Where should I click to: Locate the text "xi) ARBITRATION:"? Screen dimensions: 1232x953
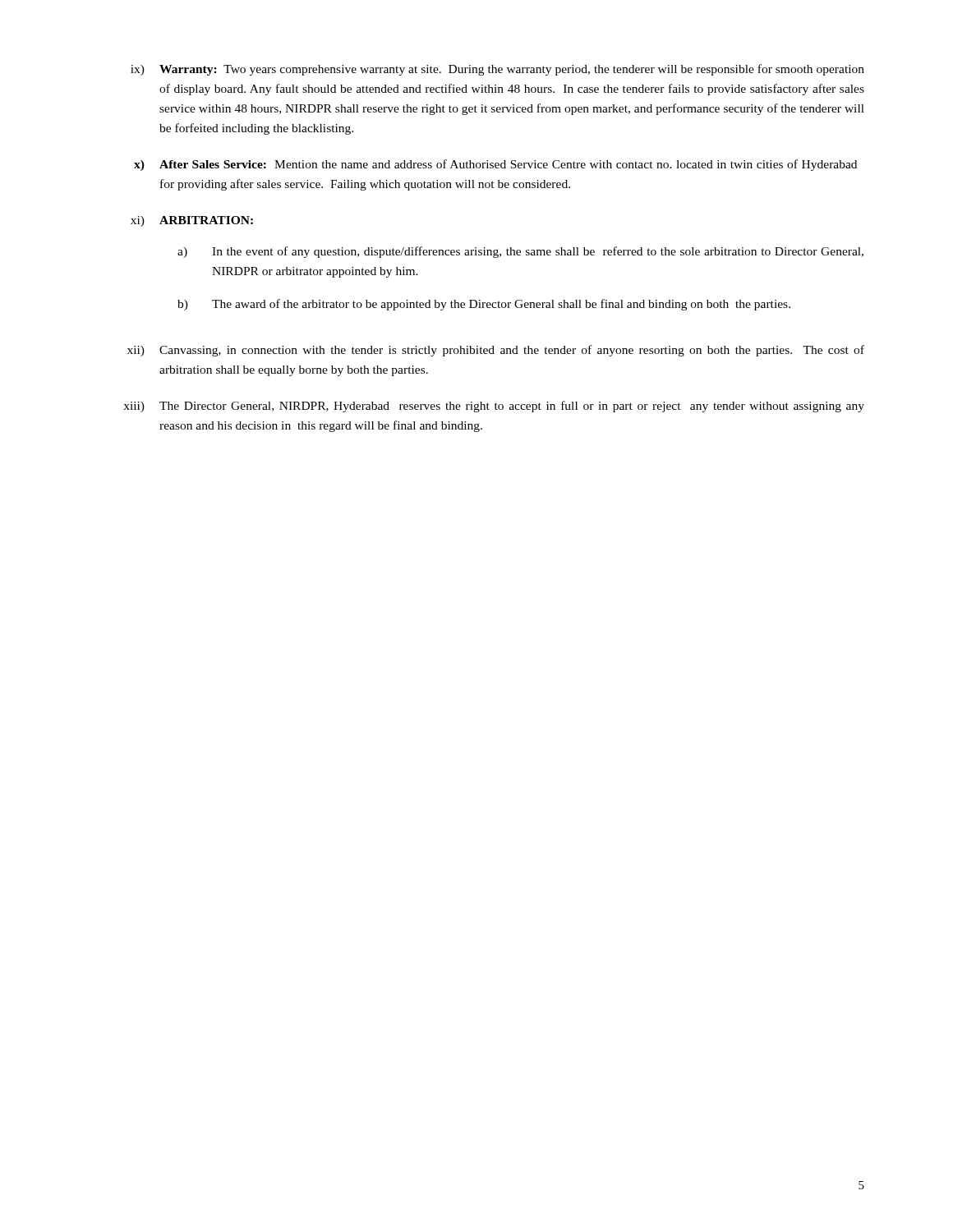click(x=192, y=221)
